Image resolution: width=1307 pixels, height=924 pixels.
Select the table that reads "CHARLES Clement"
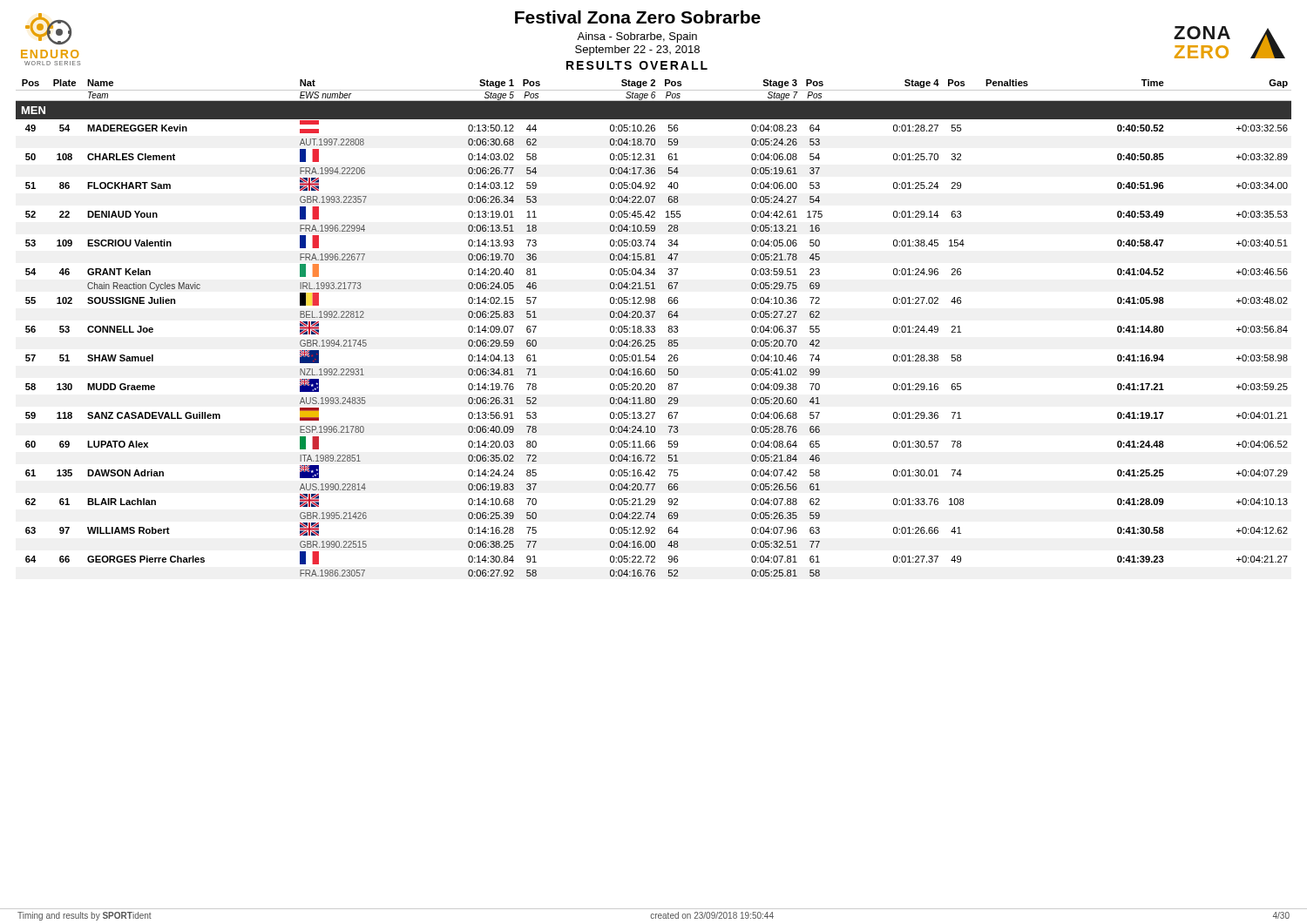(x=654, y=327)
